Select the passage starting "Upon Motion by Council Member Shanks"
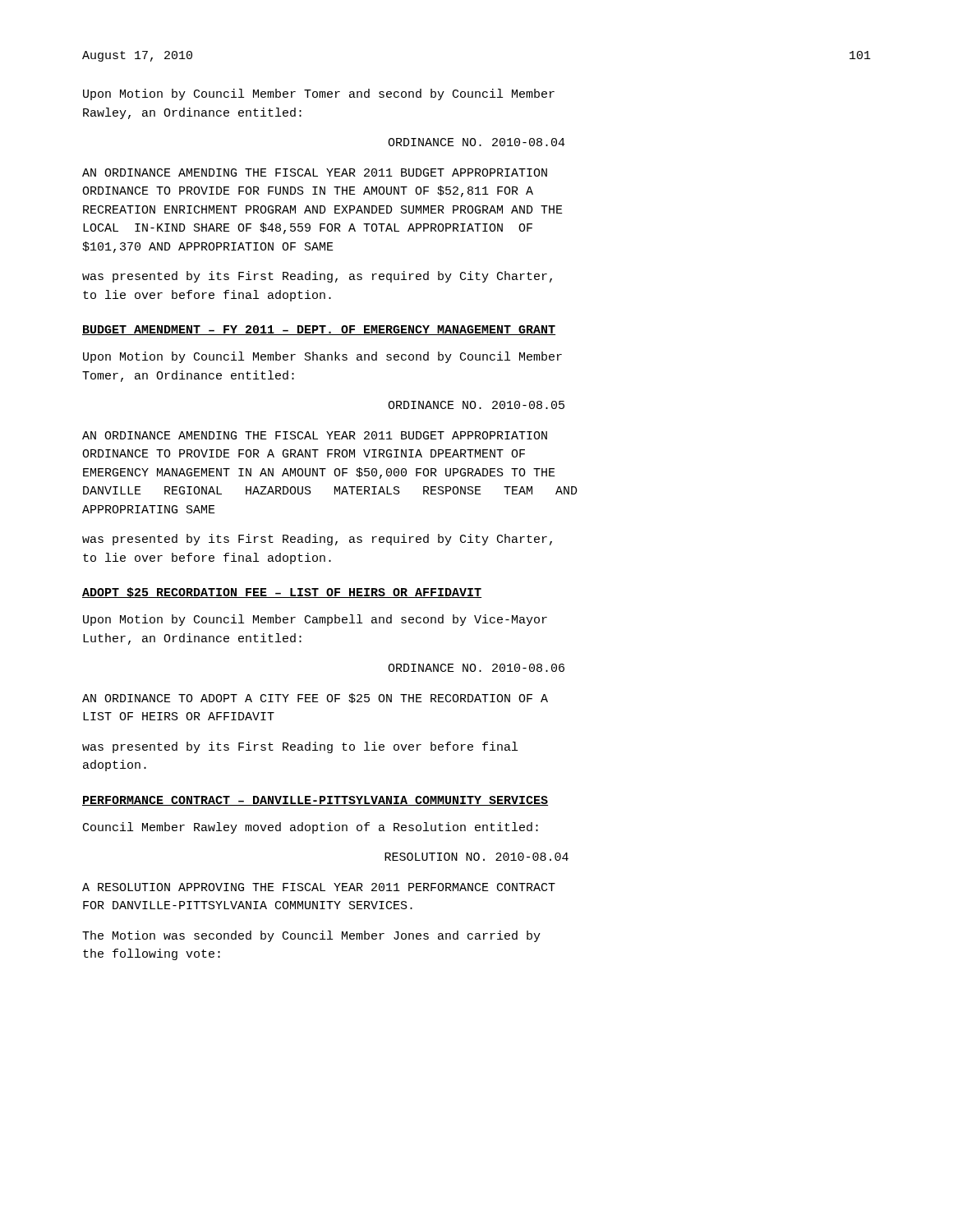The width and height of the screenshot is (953, 1232). click(322, 367)
